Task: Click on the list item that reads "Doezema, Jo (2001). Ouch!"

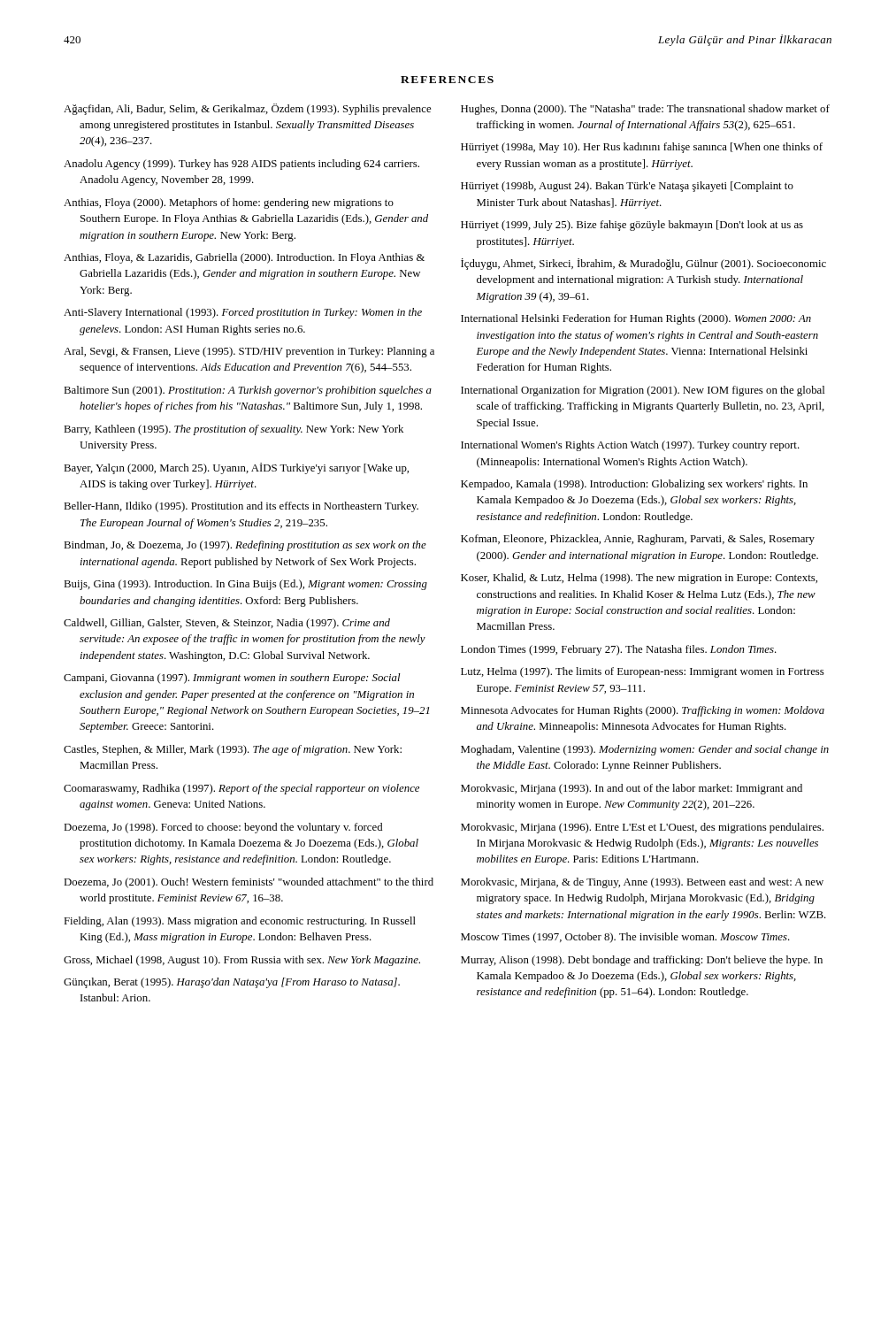Action: (x=249, y=890)
